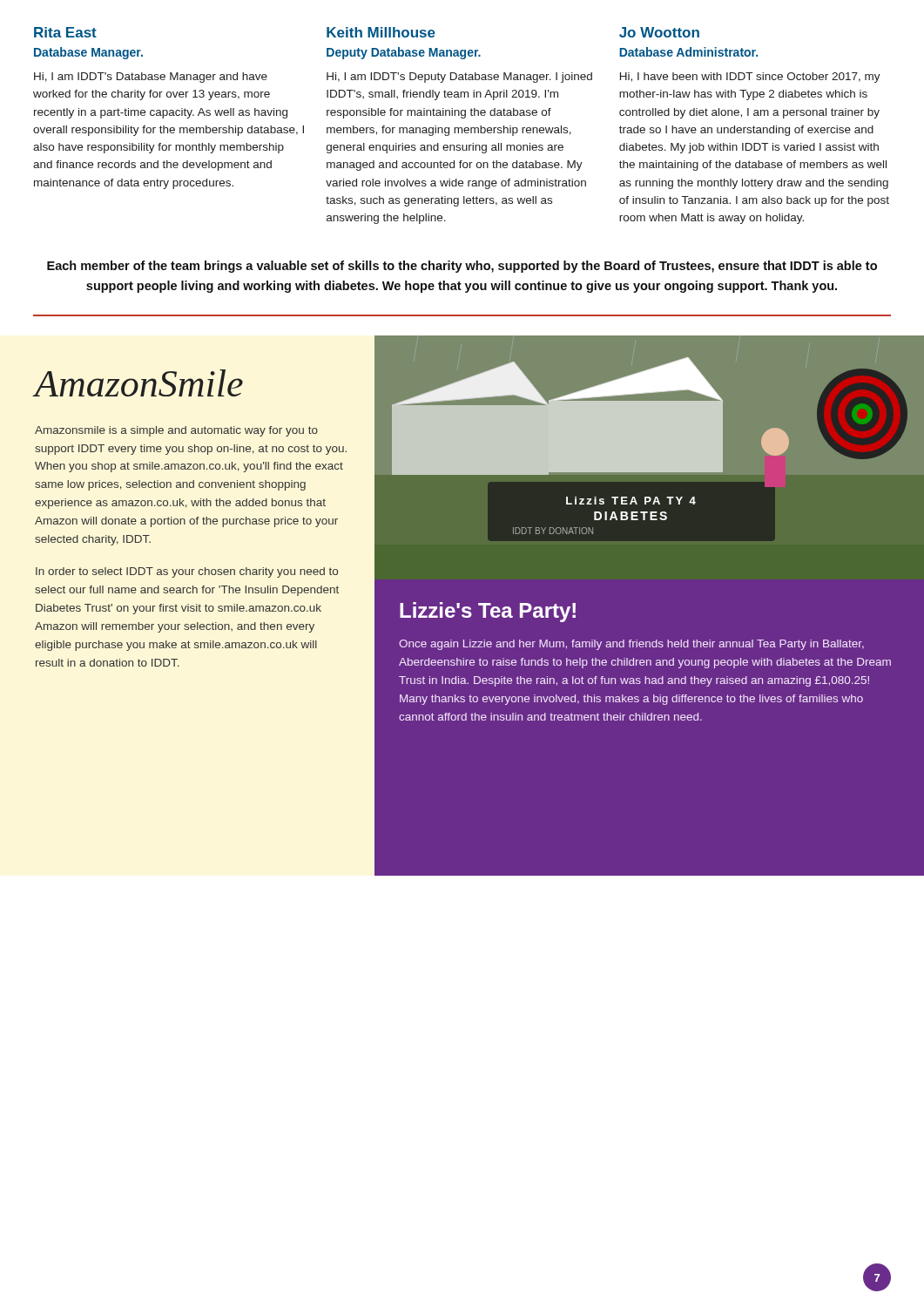Image resolution: width=924 pixels, height=1307 pixels.
Task: Find the title containing "Rita East"
Action: (x=65, y=33)
